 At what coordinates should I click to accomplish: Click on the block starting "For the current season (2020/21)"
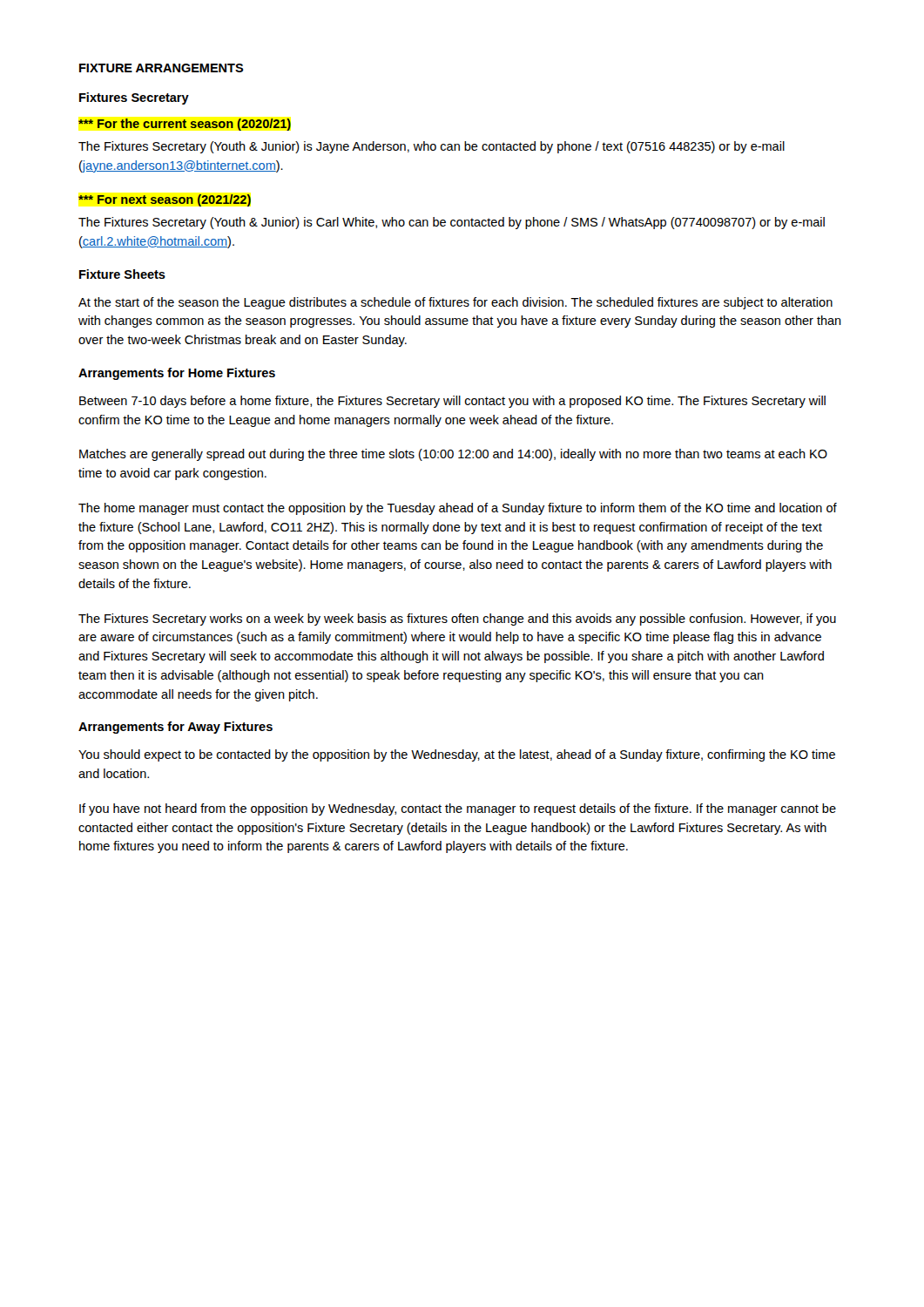coord(185,124)
